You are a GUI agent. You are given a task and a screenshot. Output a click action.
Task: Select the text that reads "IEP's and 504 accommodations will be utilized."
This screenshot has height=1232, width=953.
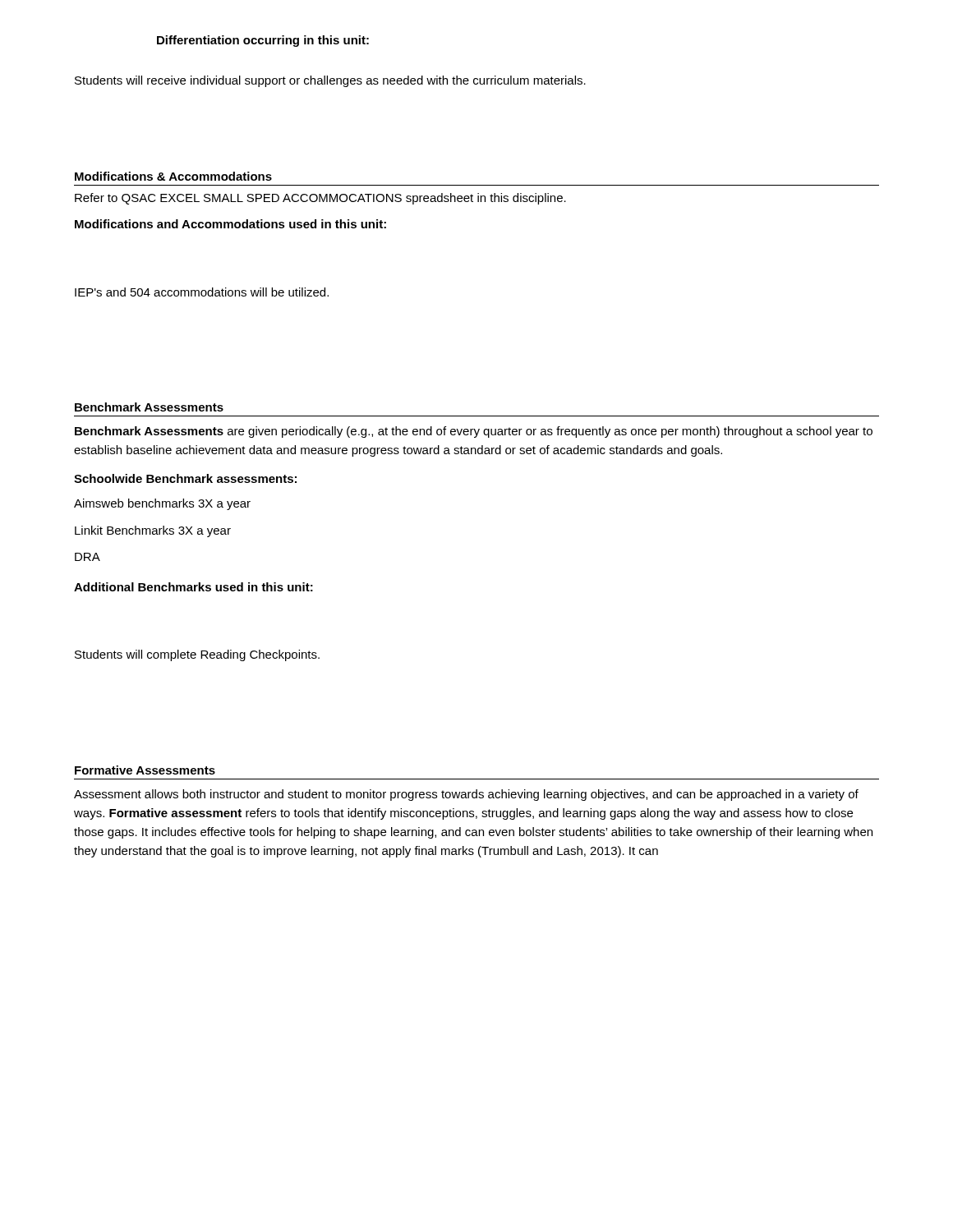202,292
